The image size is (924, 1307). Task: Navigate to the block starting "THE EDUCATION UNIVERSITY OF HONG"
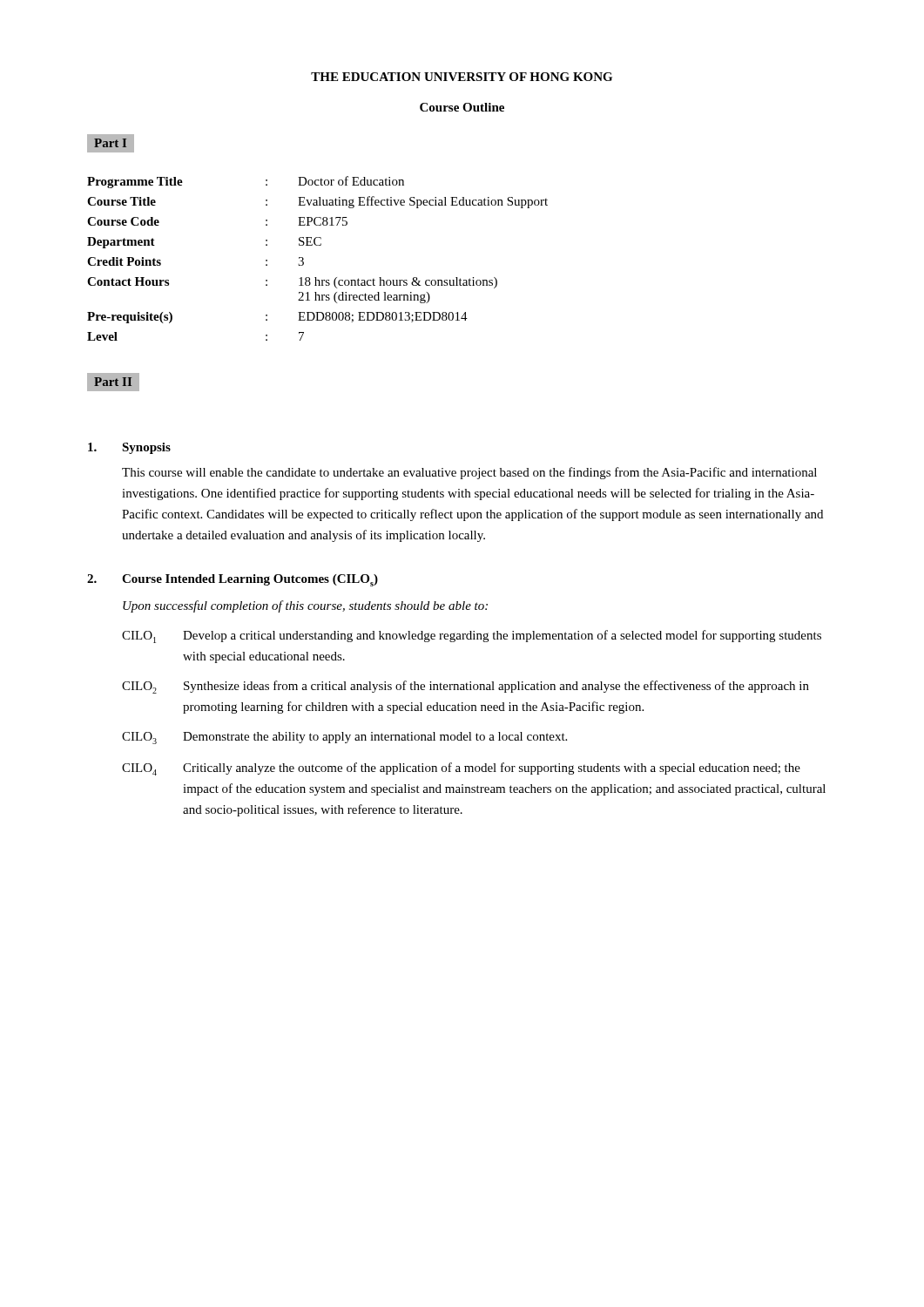[462, 77]
